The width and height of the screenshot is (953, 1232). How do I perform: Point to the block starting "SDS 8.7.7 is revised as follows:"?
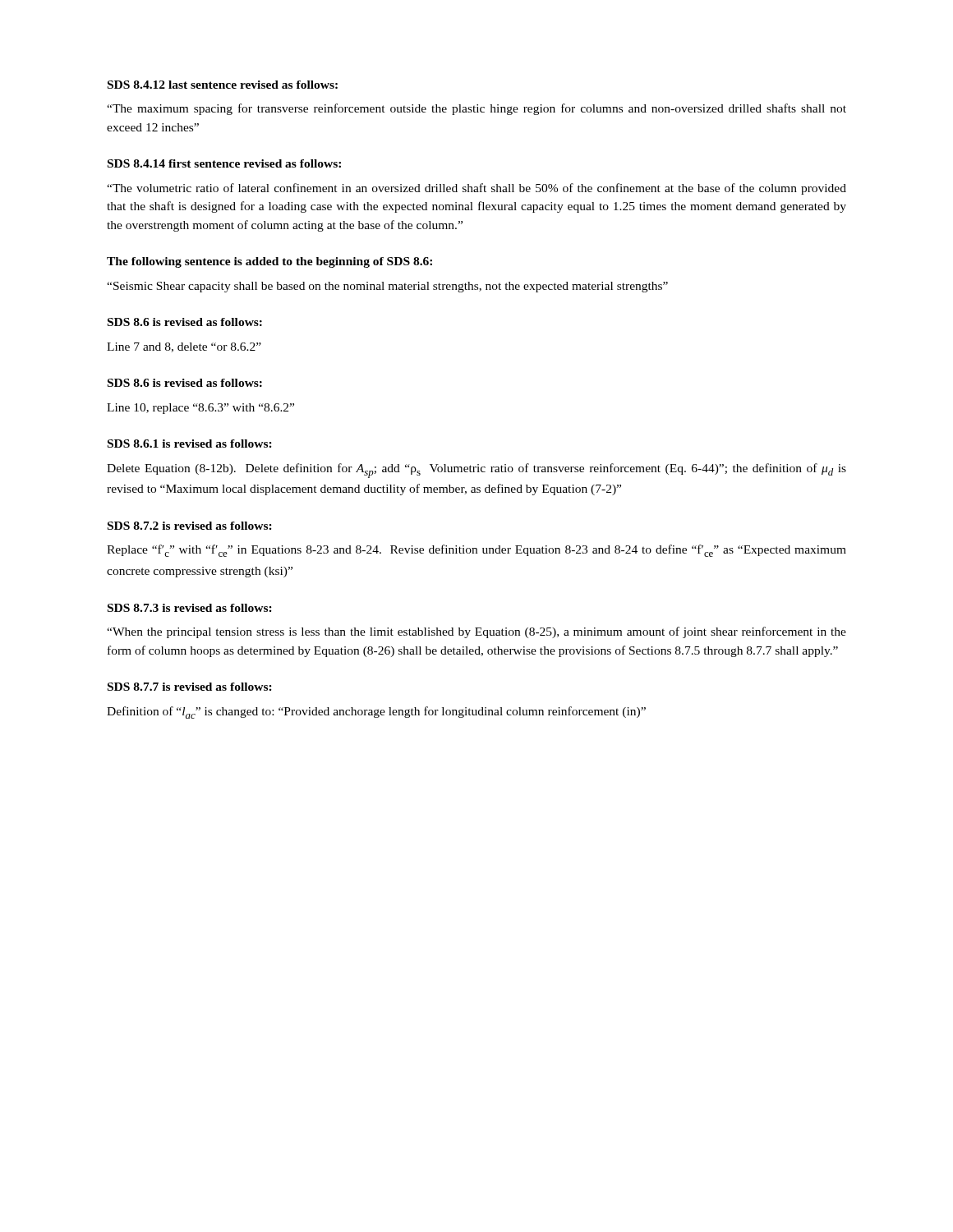190,686
